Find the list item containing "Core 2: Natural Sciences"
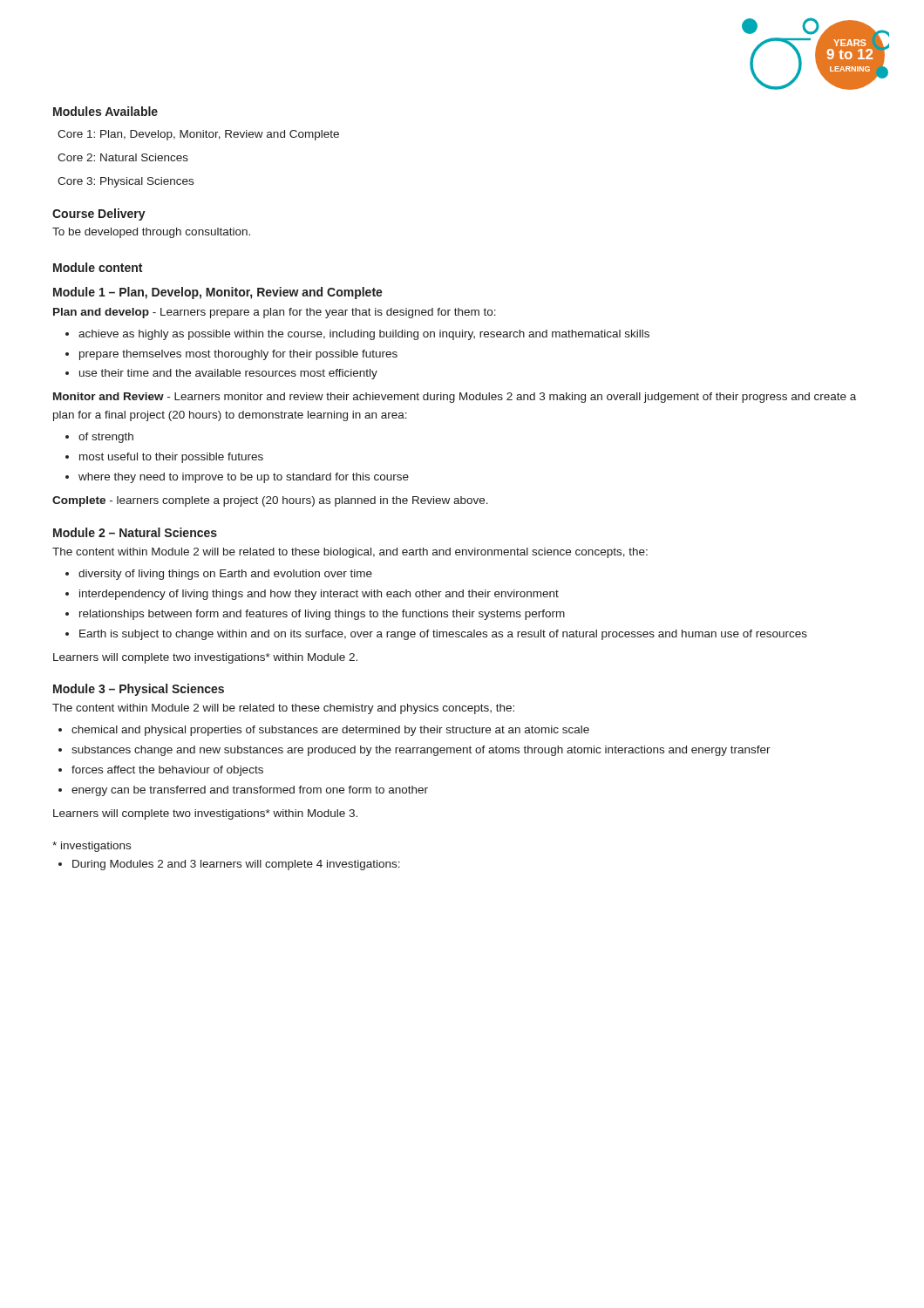 (123, 157)
